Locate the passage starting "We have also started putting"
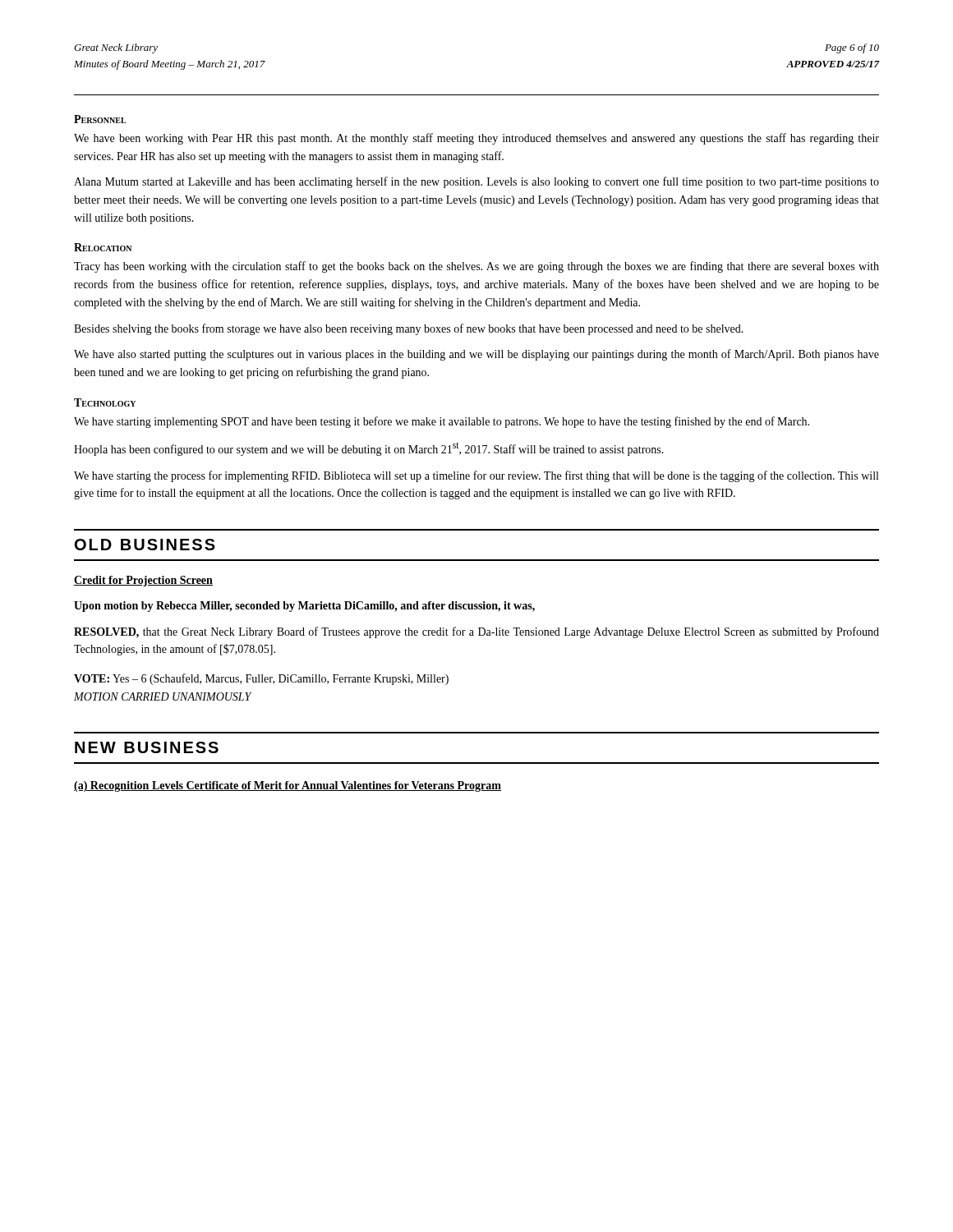This screenshot has width=953, height=1232. pyautogui.click(x=476, y=363)
